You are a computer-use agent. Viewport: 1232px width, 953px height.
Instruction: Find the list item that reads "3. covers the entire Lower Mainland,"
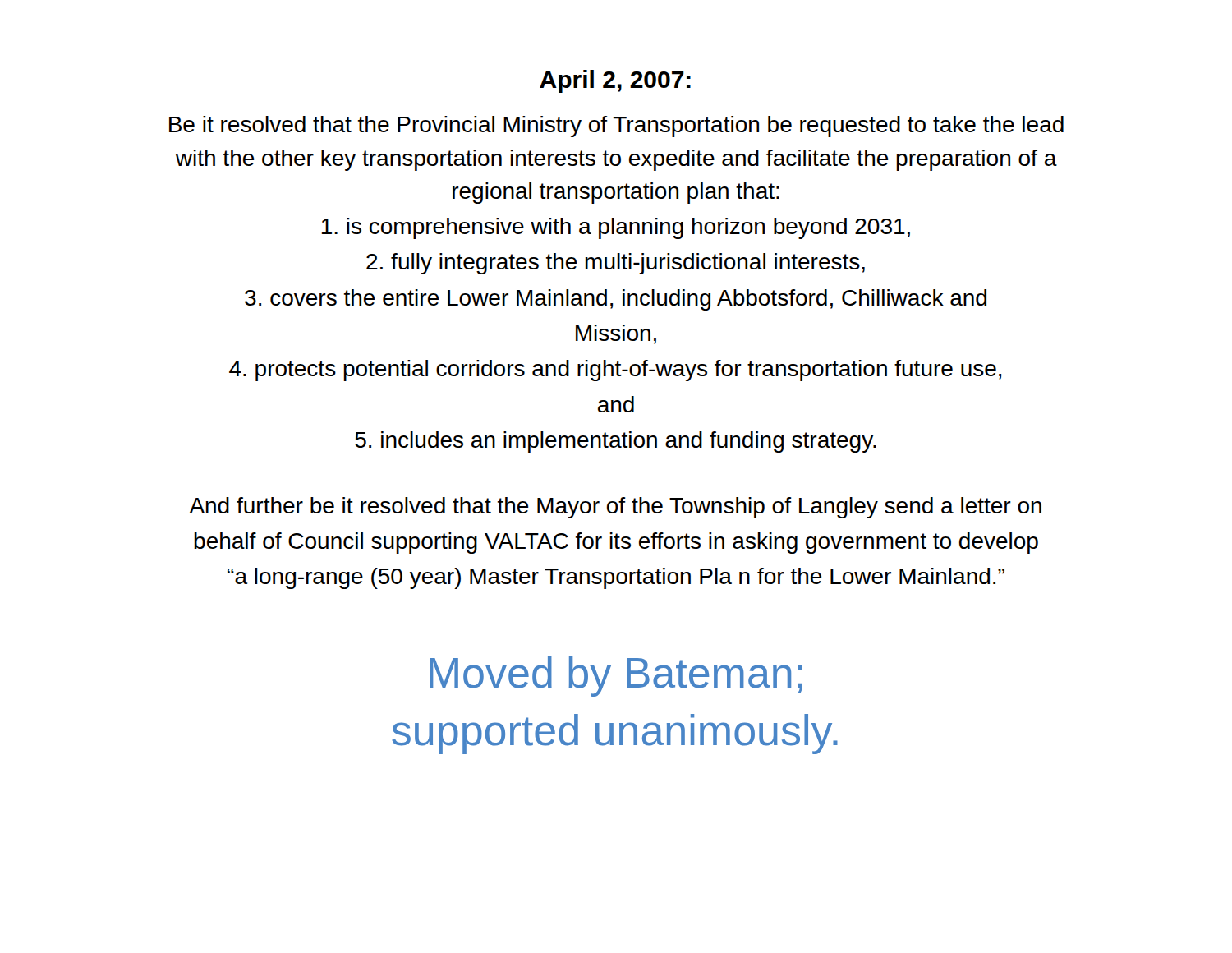tap(616, 315)
